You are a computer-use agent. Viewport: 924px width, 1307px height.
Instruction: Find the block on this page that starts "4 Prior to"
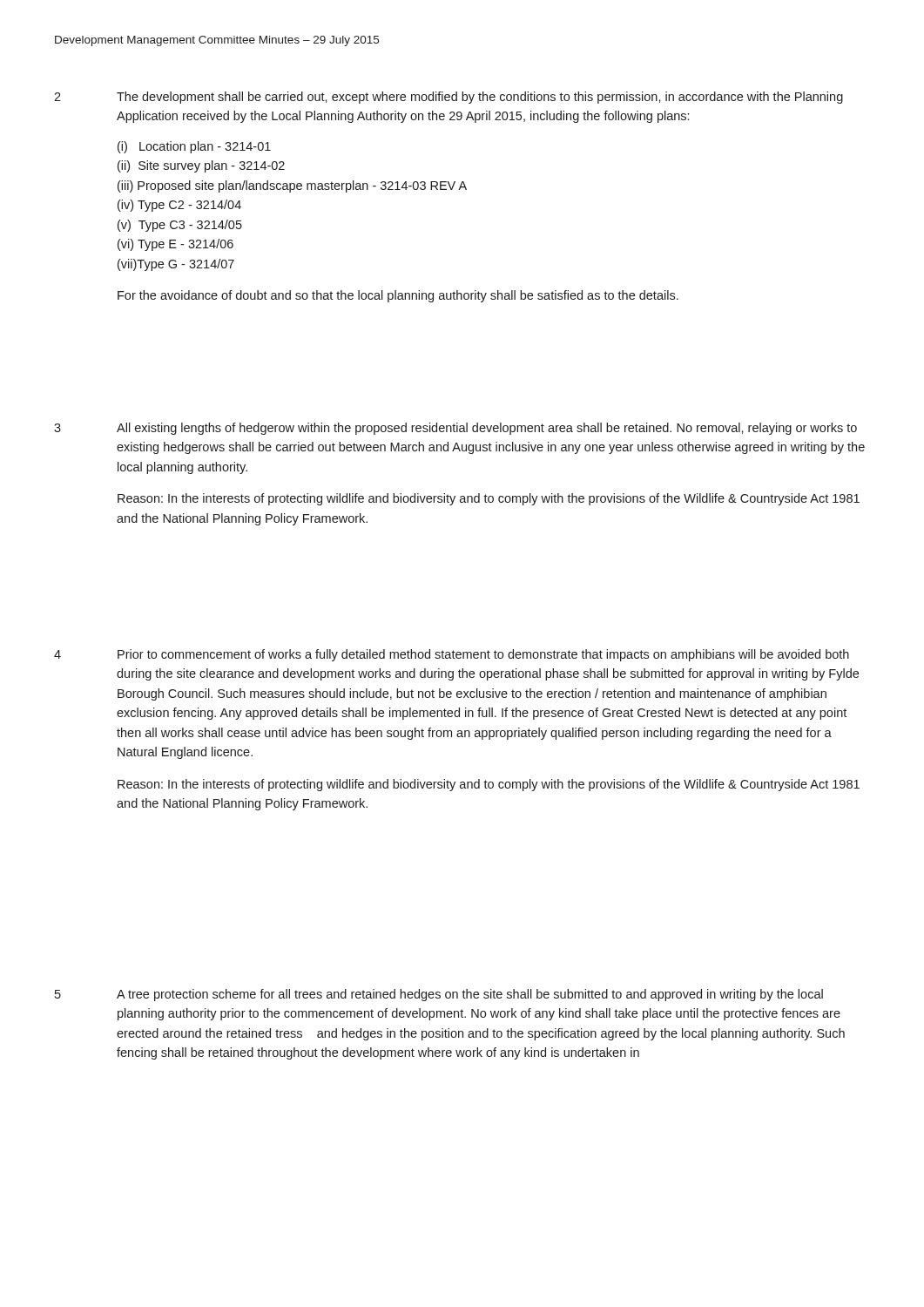(x=462, y=729)
